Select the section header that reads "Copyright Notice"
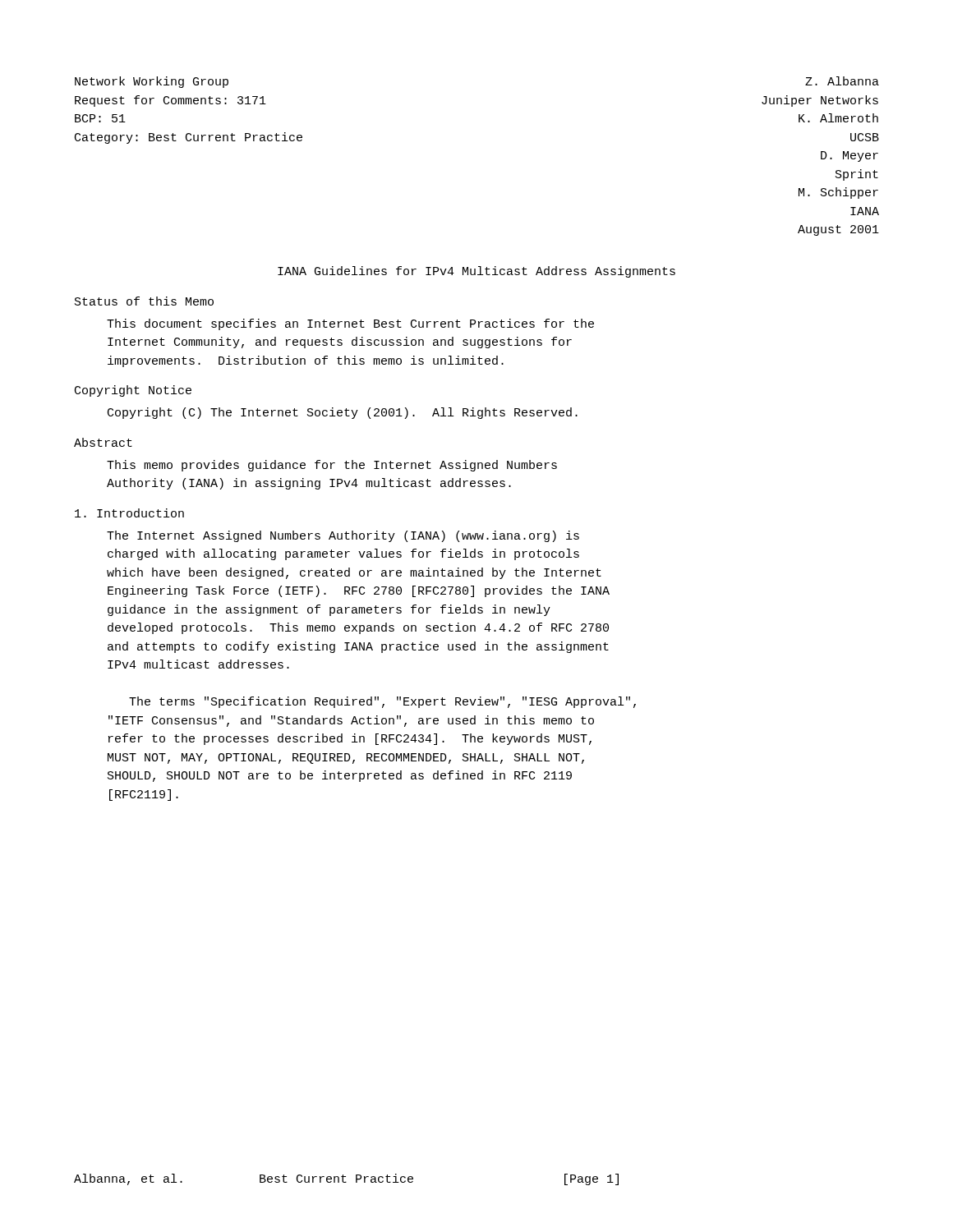The image size is (953, 1232). (x=133, y=391)
